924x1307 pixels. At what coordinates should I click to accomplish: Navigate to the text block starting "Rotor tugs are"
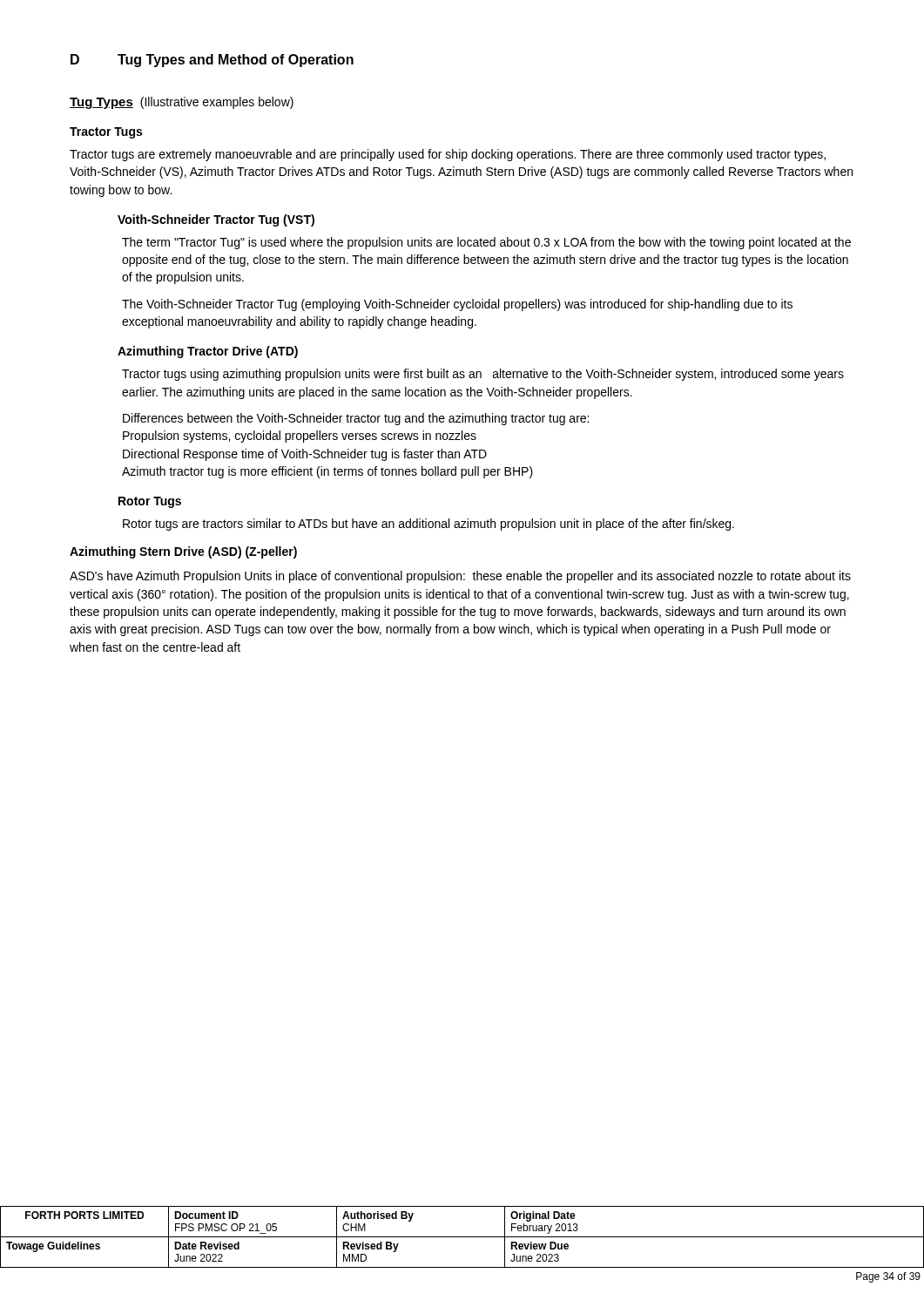(x=429, y=524)
